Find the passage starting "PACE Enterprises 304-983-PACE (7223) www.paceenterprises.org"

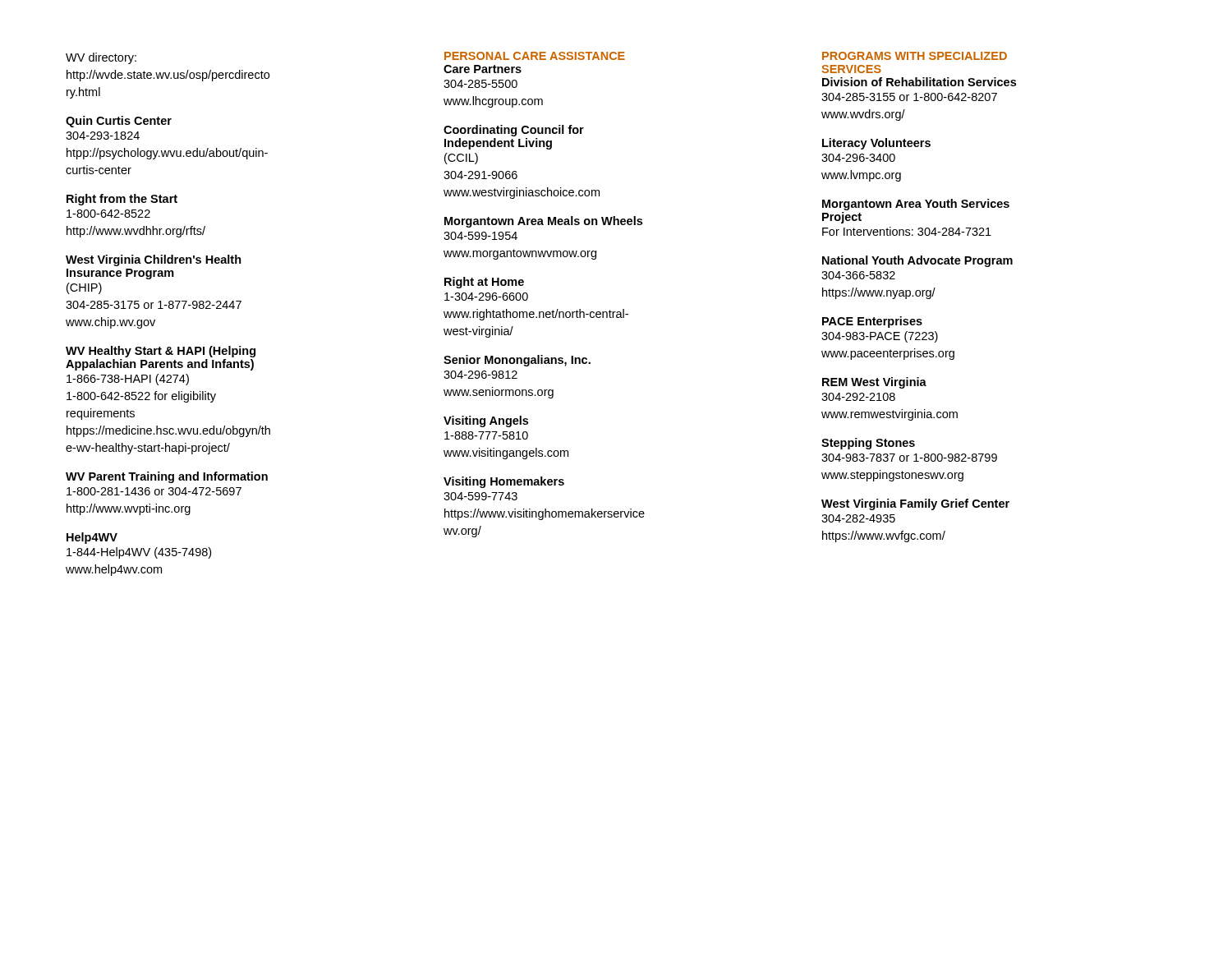pos(872,322)
